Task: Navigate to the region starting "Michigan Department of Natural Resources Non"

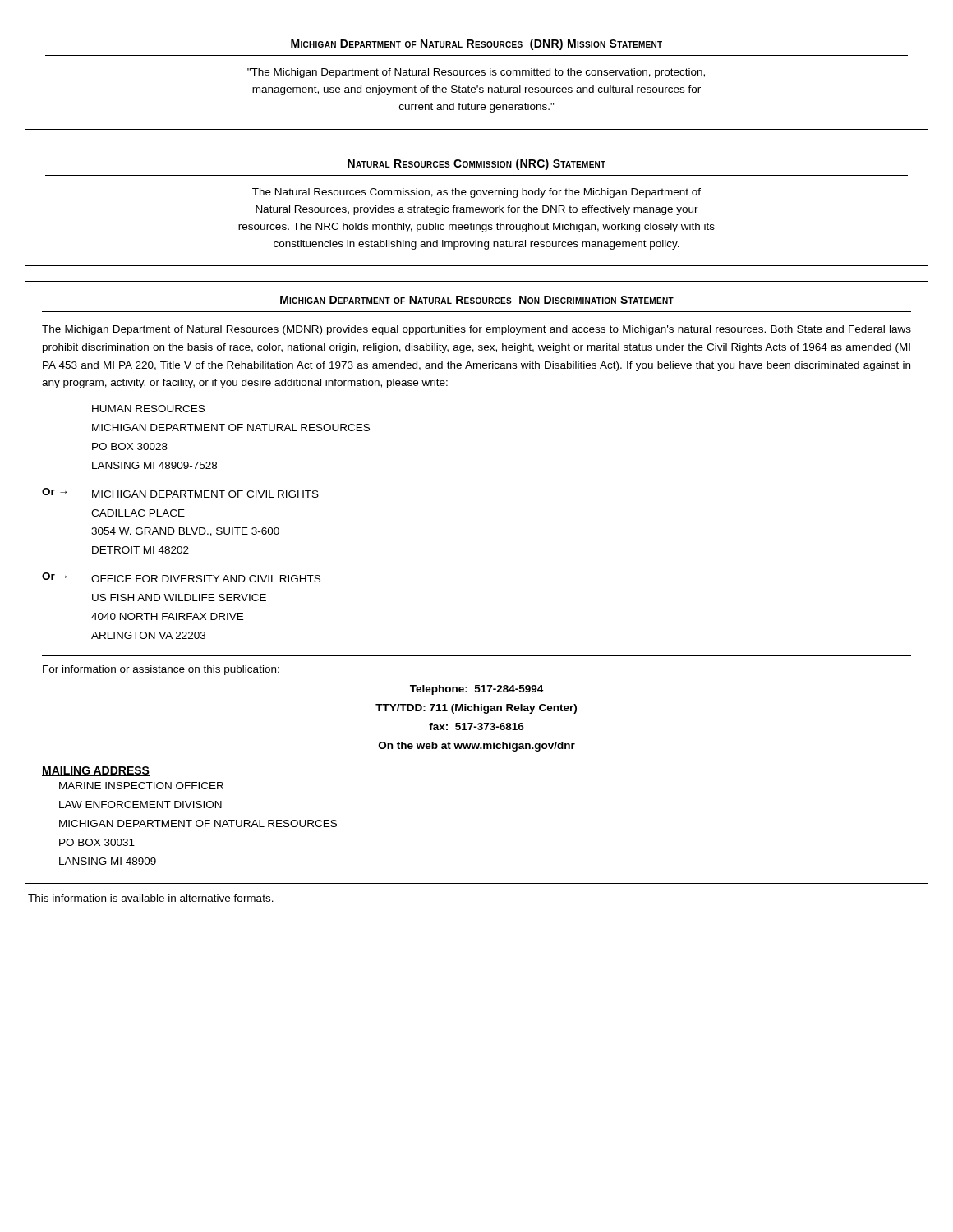Action: (476, 300)
